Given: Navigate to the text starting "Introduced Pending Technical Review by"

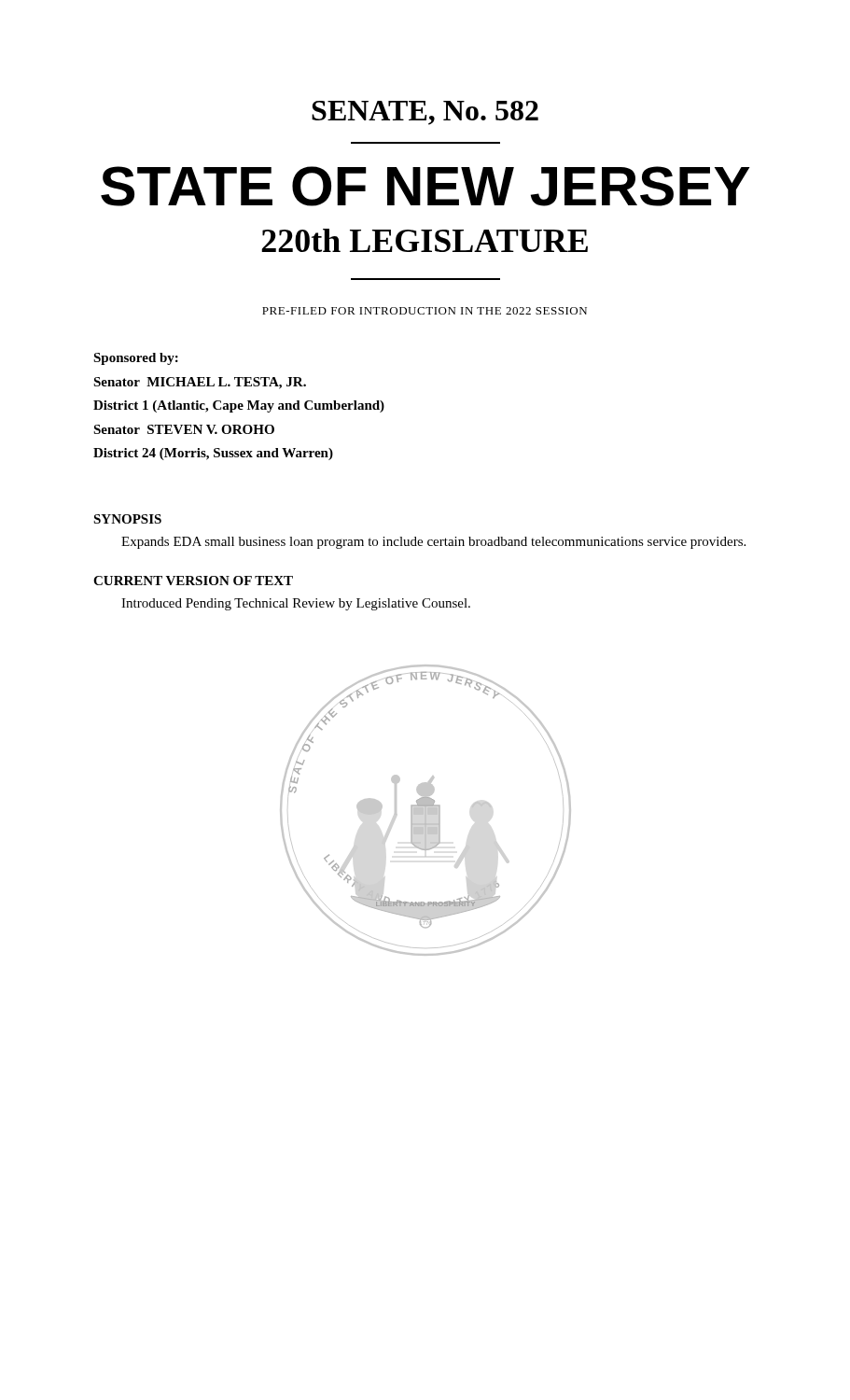Looking at the screenshot, I should pos(425,603).
